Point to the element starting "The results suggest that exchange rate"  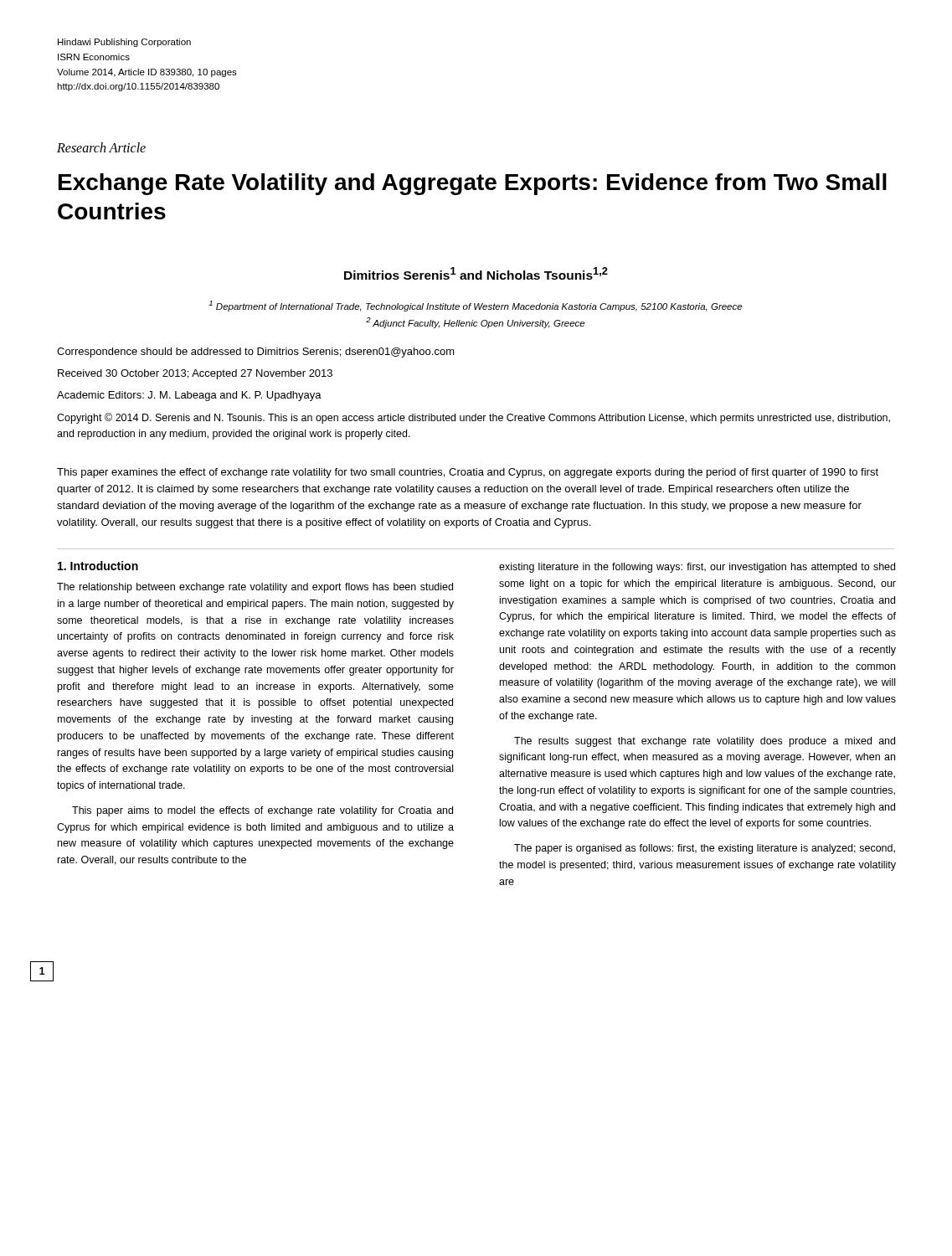[x=697, y=782]
